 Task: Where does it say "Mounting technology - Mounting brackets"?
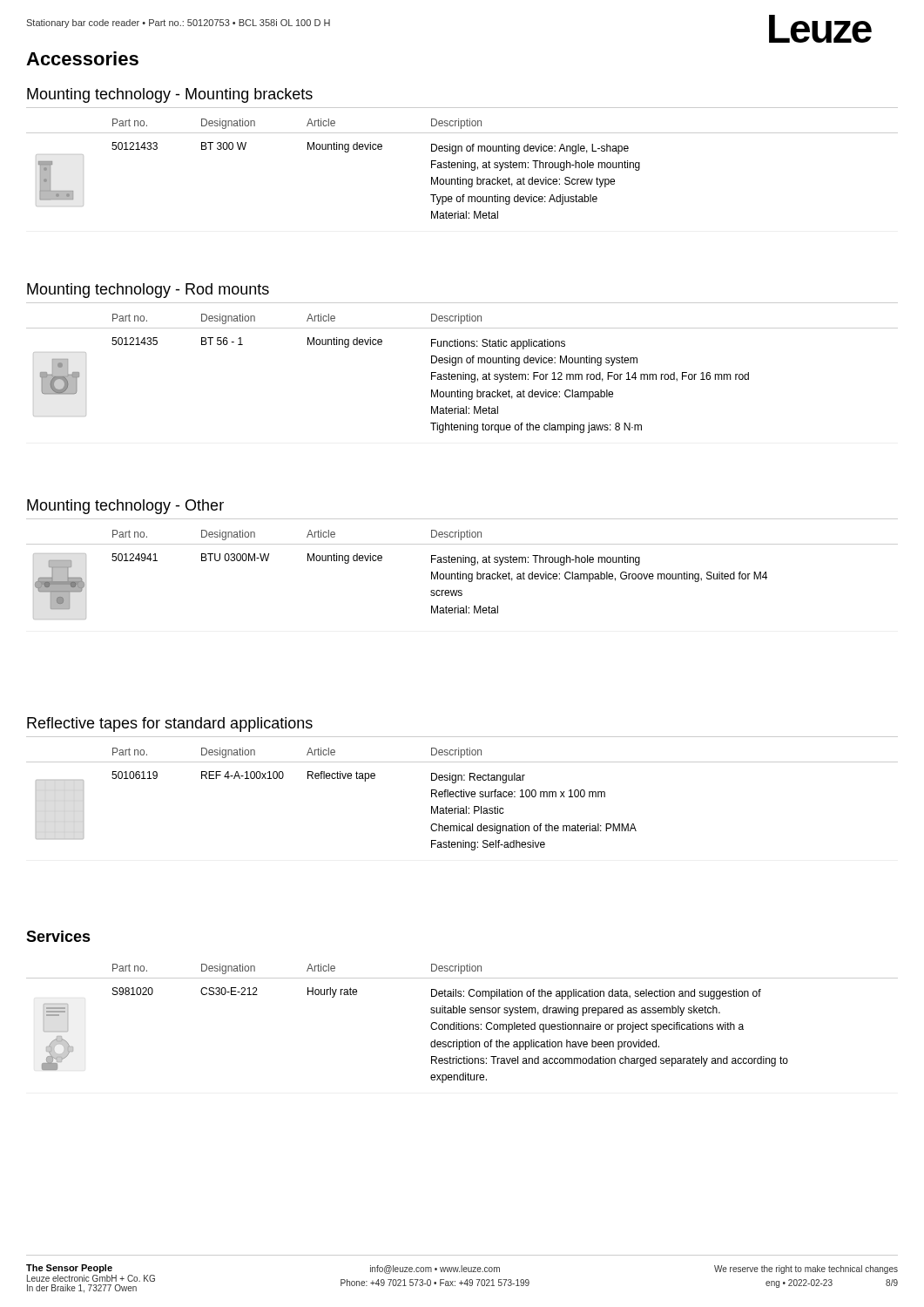point(462,97)
